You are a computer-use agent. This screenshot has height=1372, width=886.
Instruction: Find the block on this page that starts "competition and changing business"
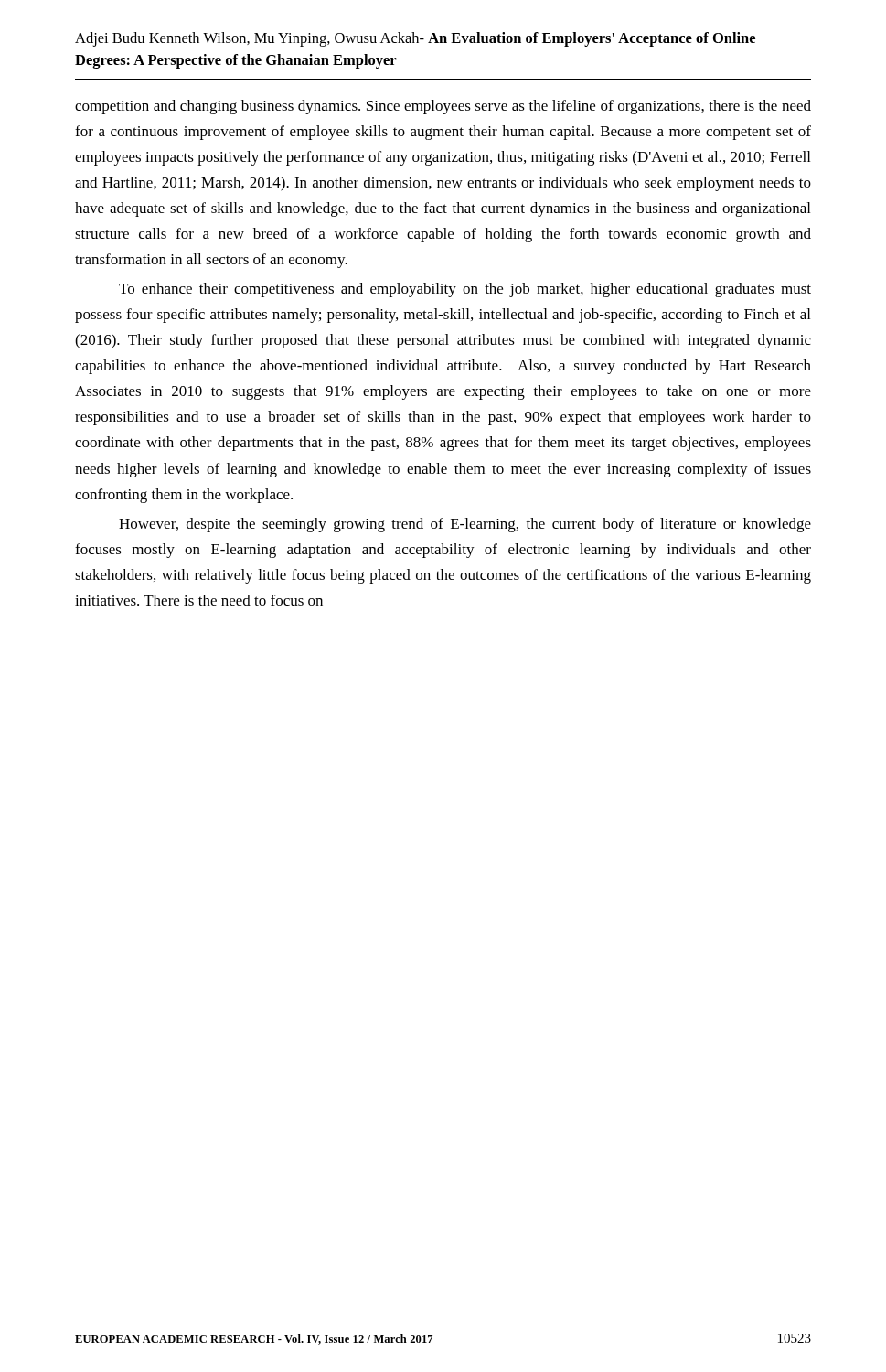point(443,183)
